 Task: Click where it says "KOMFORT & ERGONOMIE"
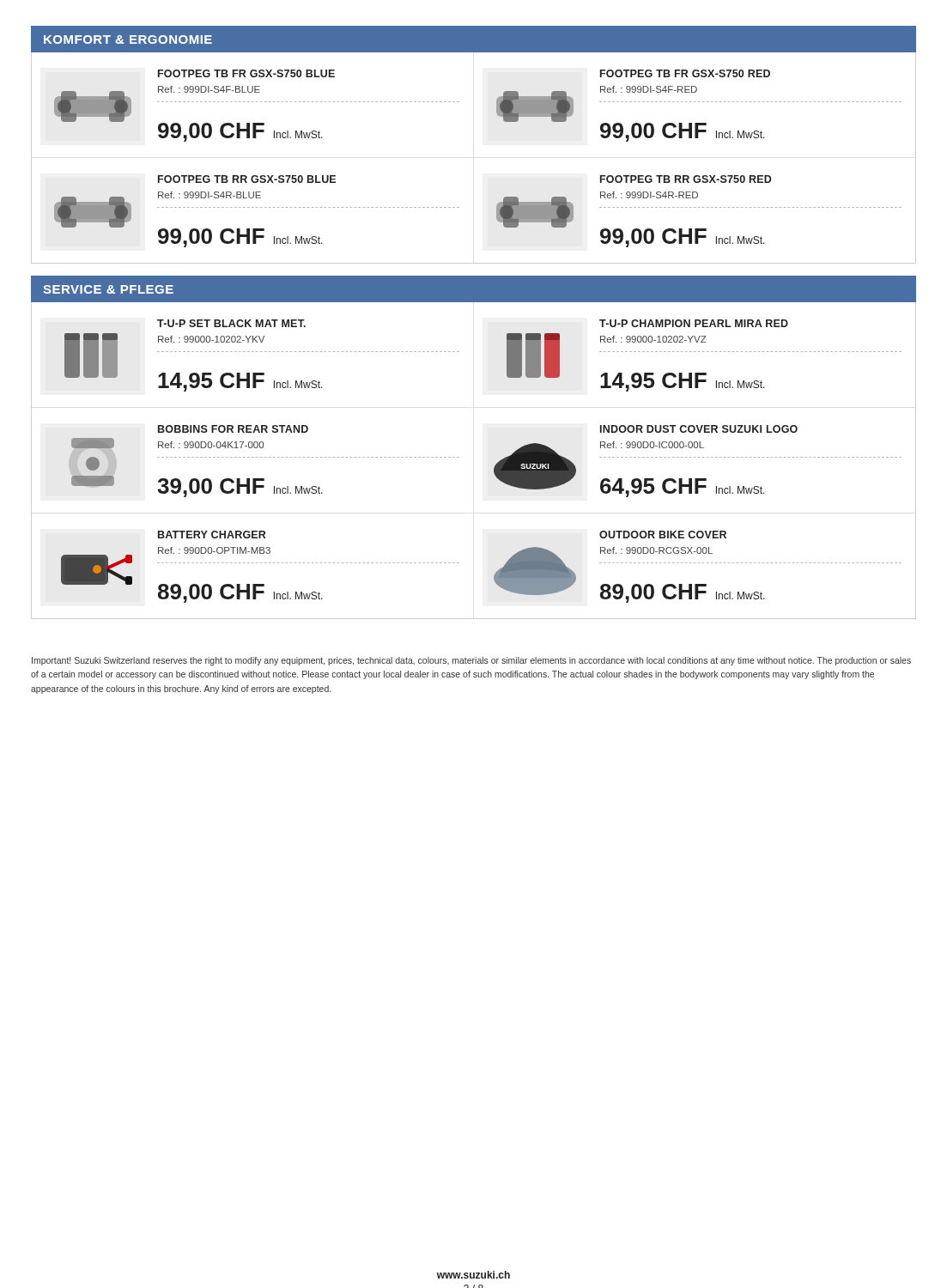coord(128,39)
